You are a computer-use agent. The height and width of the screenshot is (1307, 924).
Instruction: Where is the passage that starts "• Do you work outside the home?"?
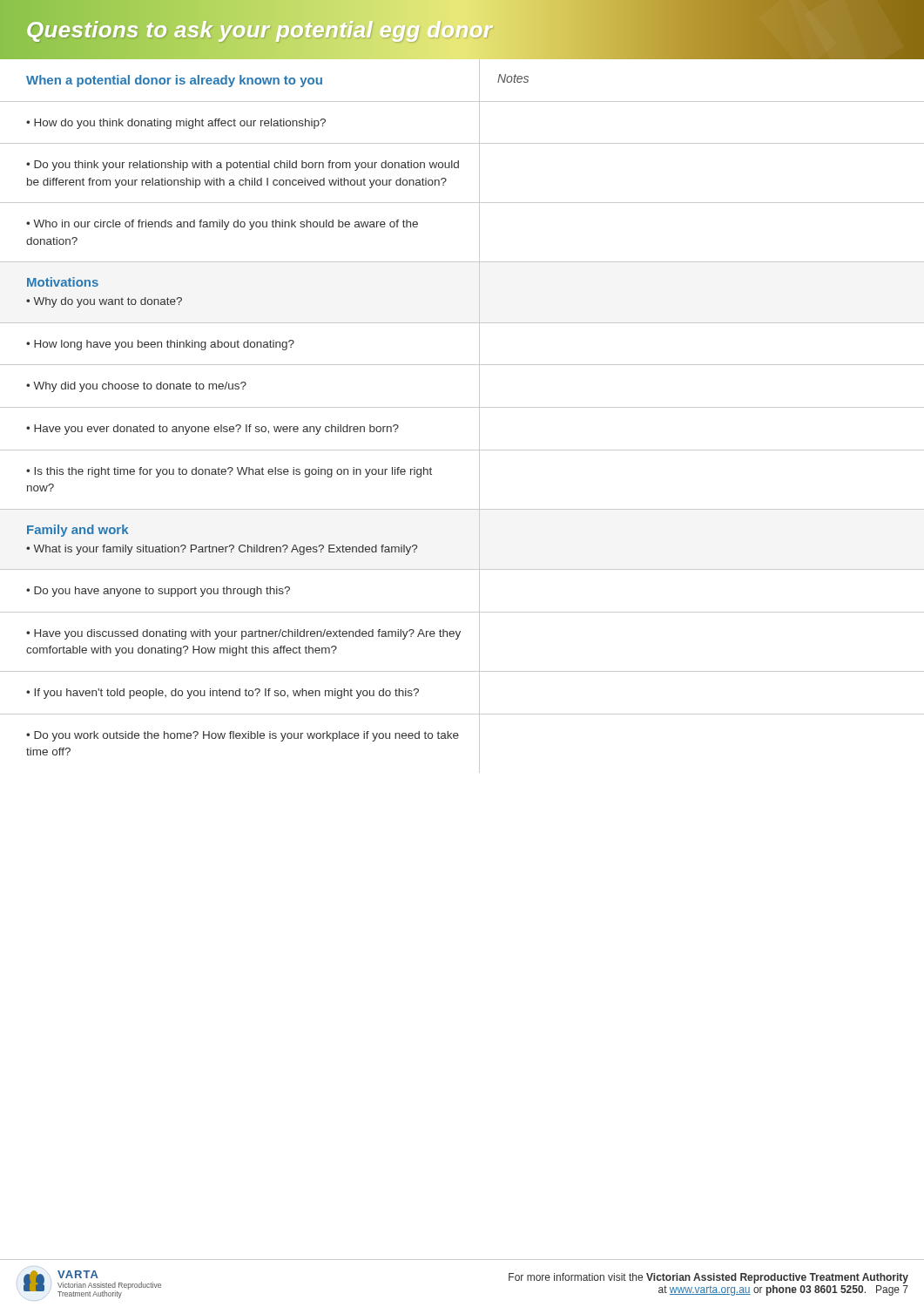pos(243,743)
